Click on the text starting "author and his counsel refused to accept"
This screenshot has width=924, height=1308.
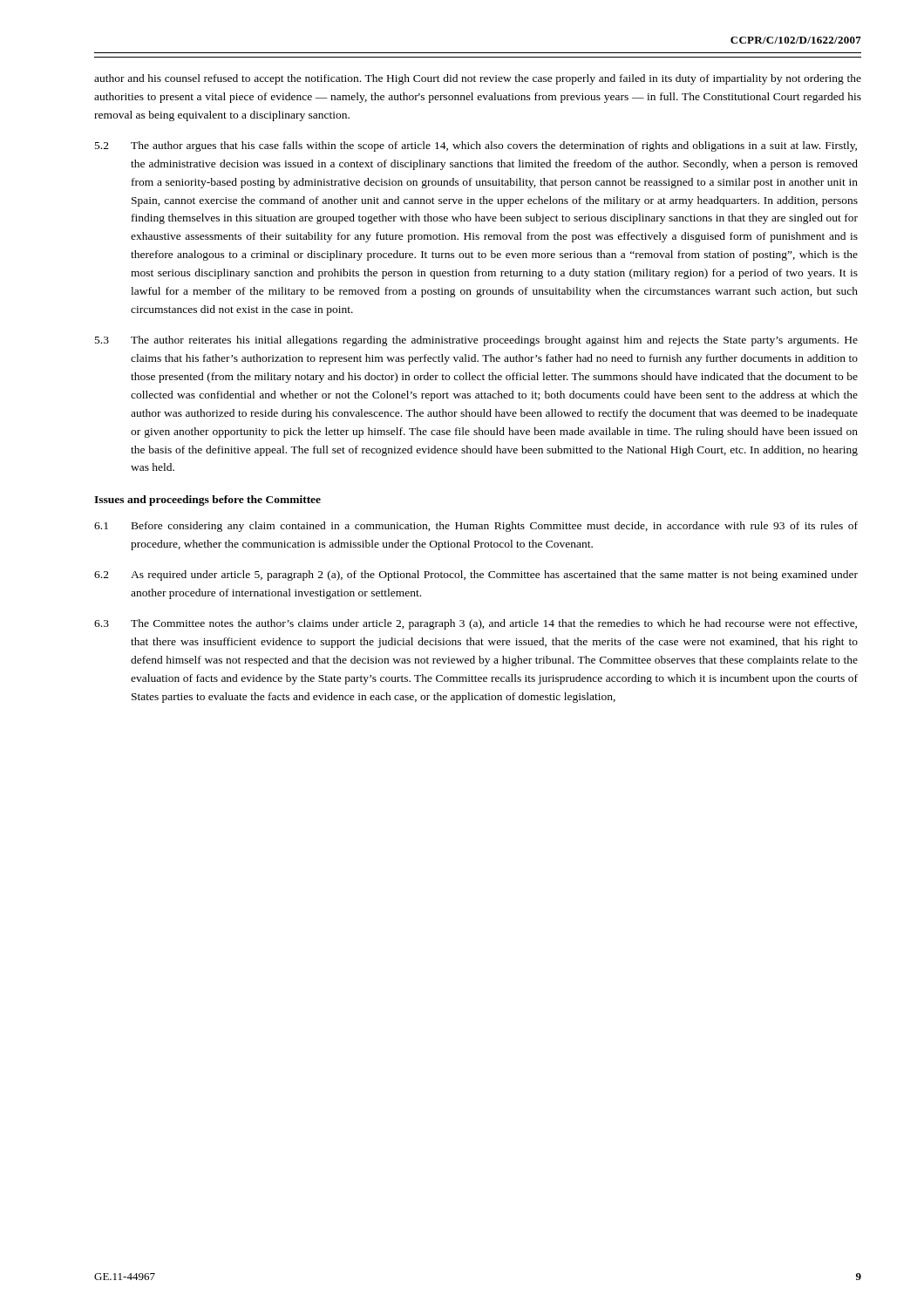coord(478,96)
